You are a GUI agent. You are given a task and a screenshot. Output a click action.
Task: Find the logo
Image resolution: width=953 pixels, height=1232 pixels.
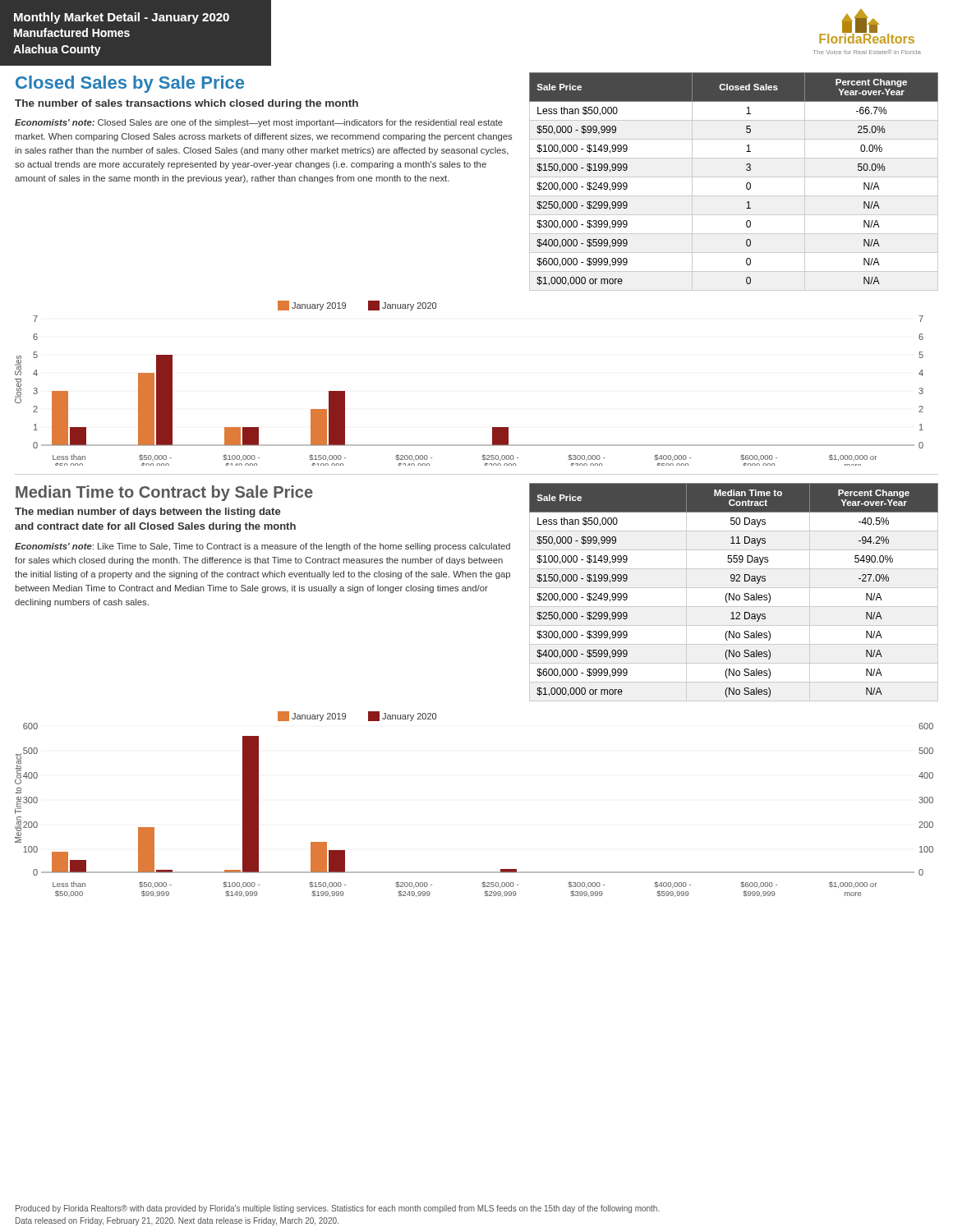pyautogui.click(x=867, y=31)
